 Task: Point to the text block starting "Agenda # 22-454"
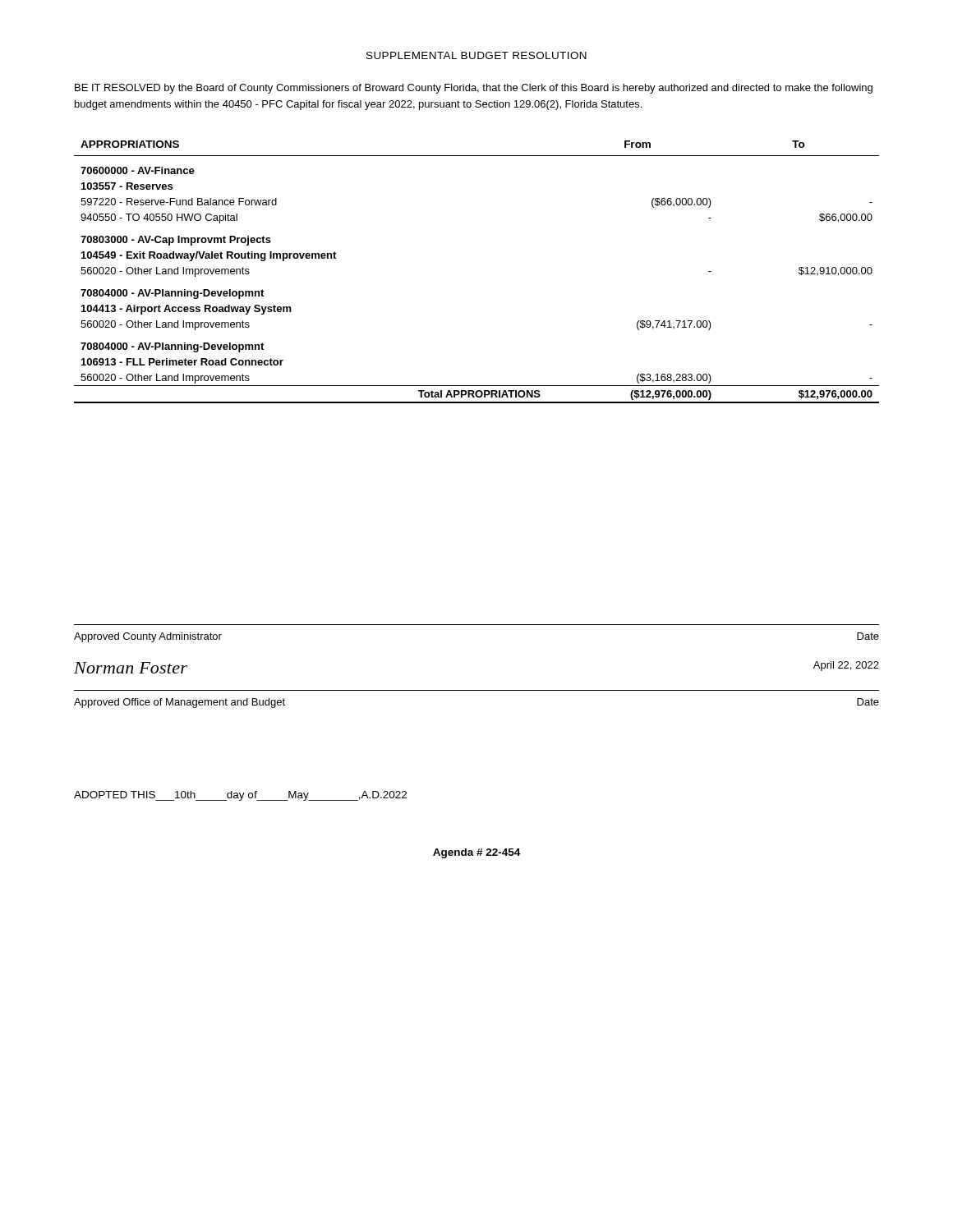coord(476,852)
